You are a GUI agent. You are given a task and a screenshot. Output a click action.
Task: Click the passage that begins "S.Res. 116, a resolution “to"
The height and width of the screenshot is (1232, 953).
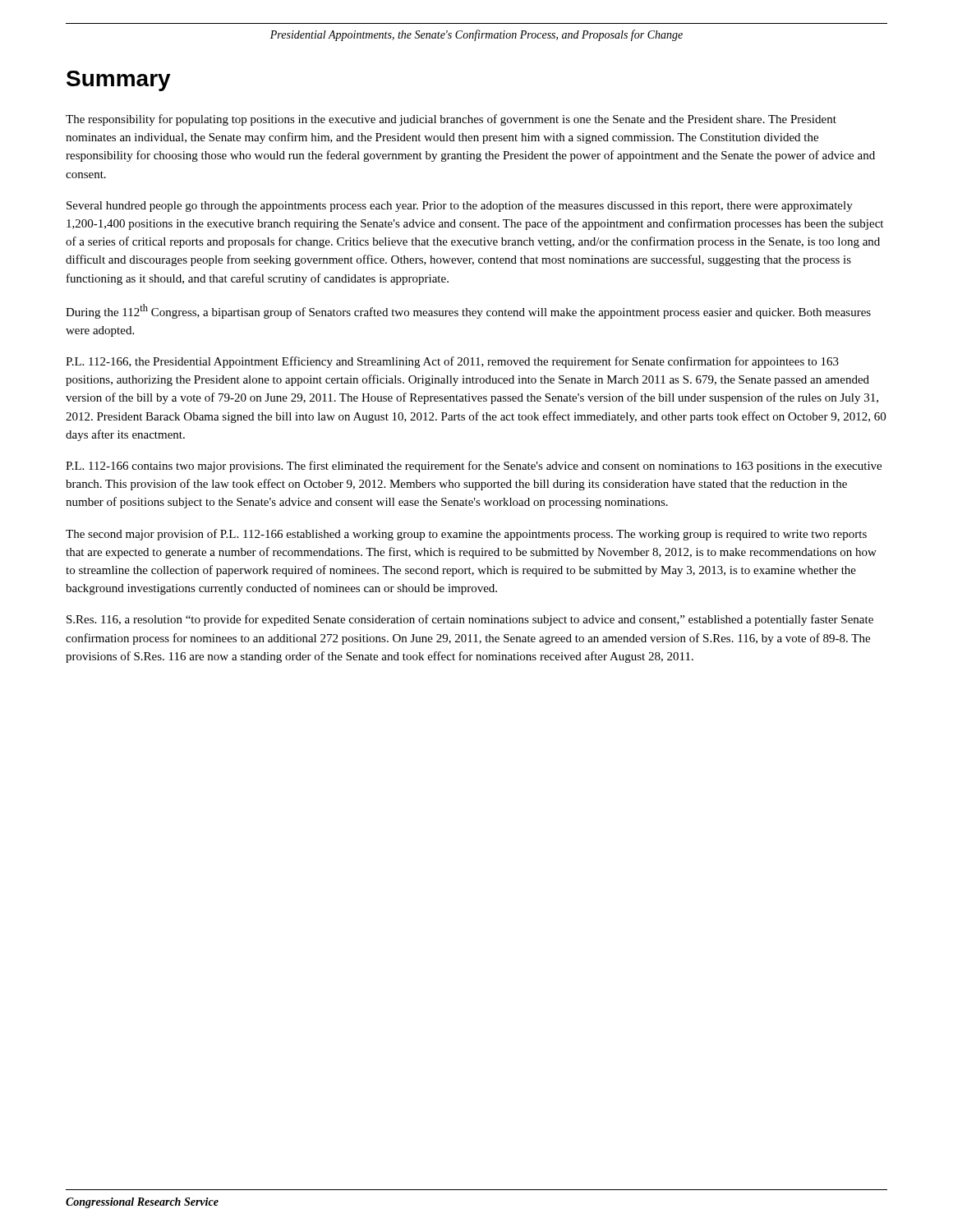click(470, 638)
